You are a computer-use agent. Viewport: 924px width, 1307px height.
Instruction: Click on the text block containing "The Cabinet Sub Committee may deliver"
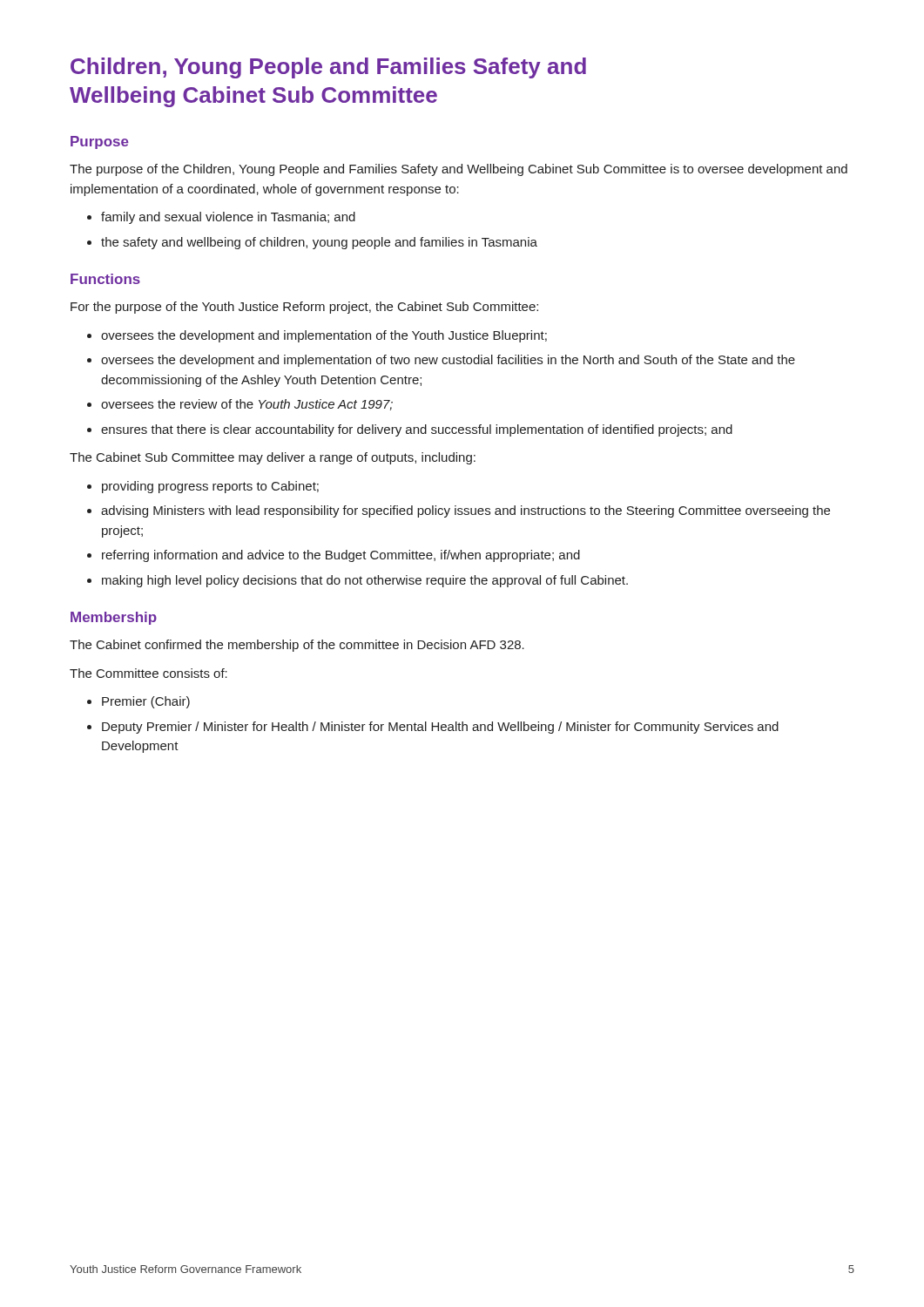coord(273,457)
